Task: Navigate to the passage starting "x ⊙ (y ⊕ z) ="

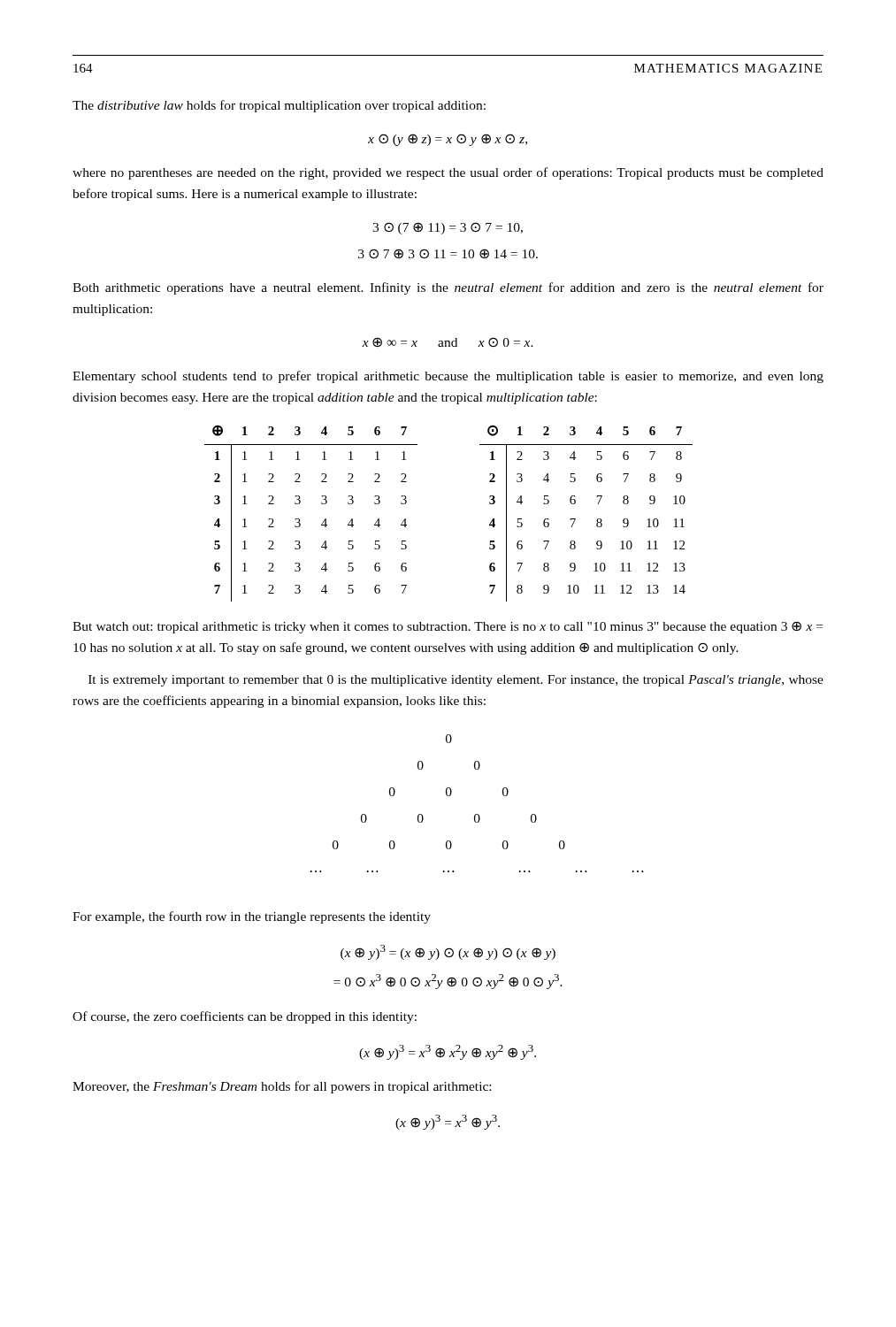Action: 448,139
